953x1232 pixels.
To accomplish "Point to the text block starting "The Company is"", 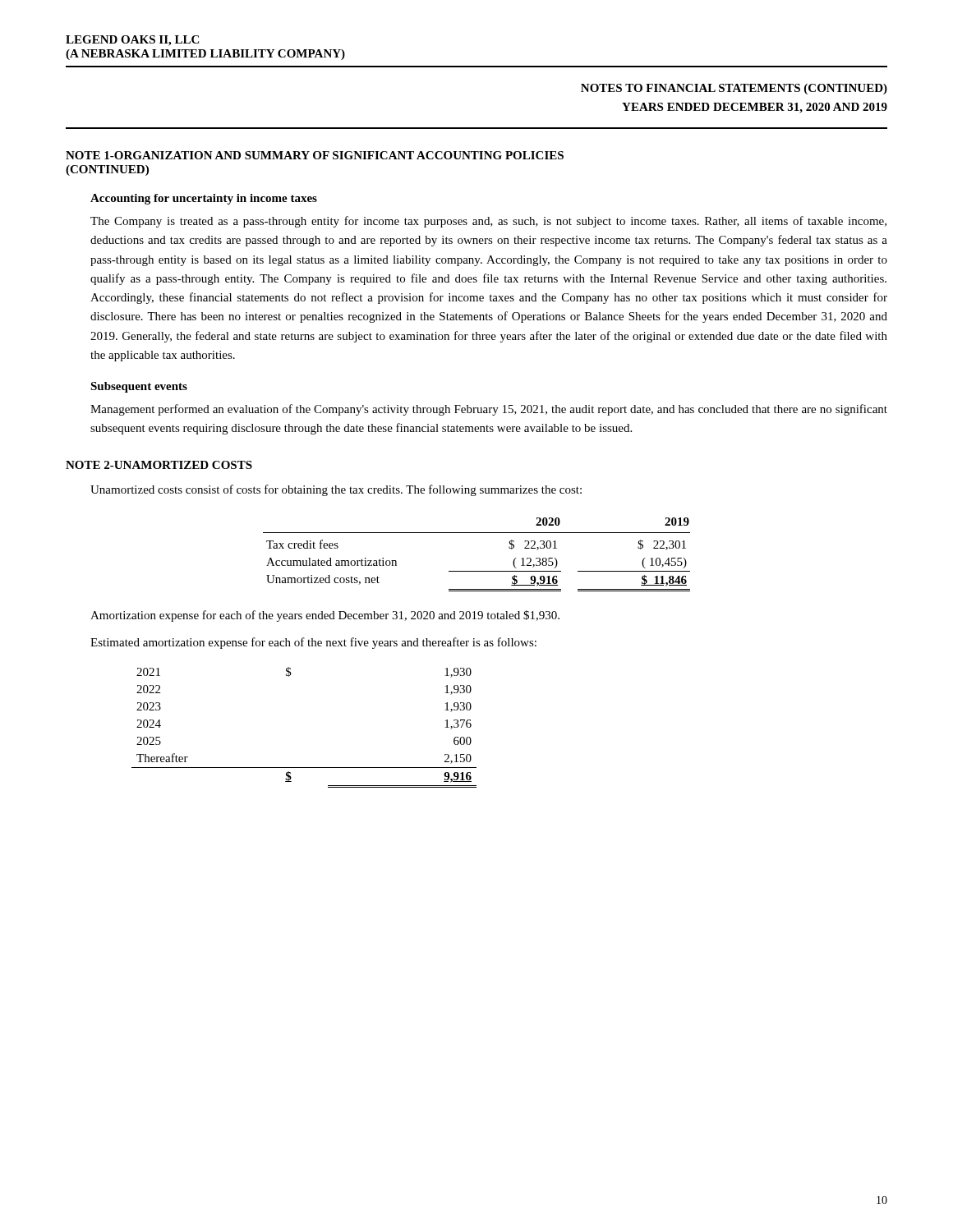I will coord(489,288).
